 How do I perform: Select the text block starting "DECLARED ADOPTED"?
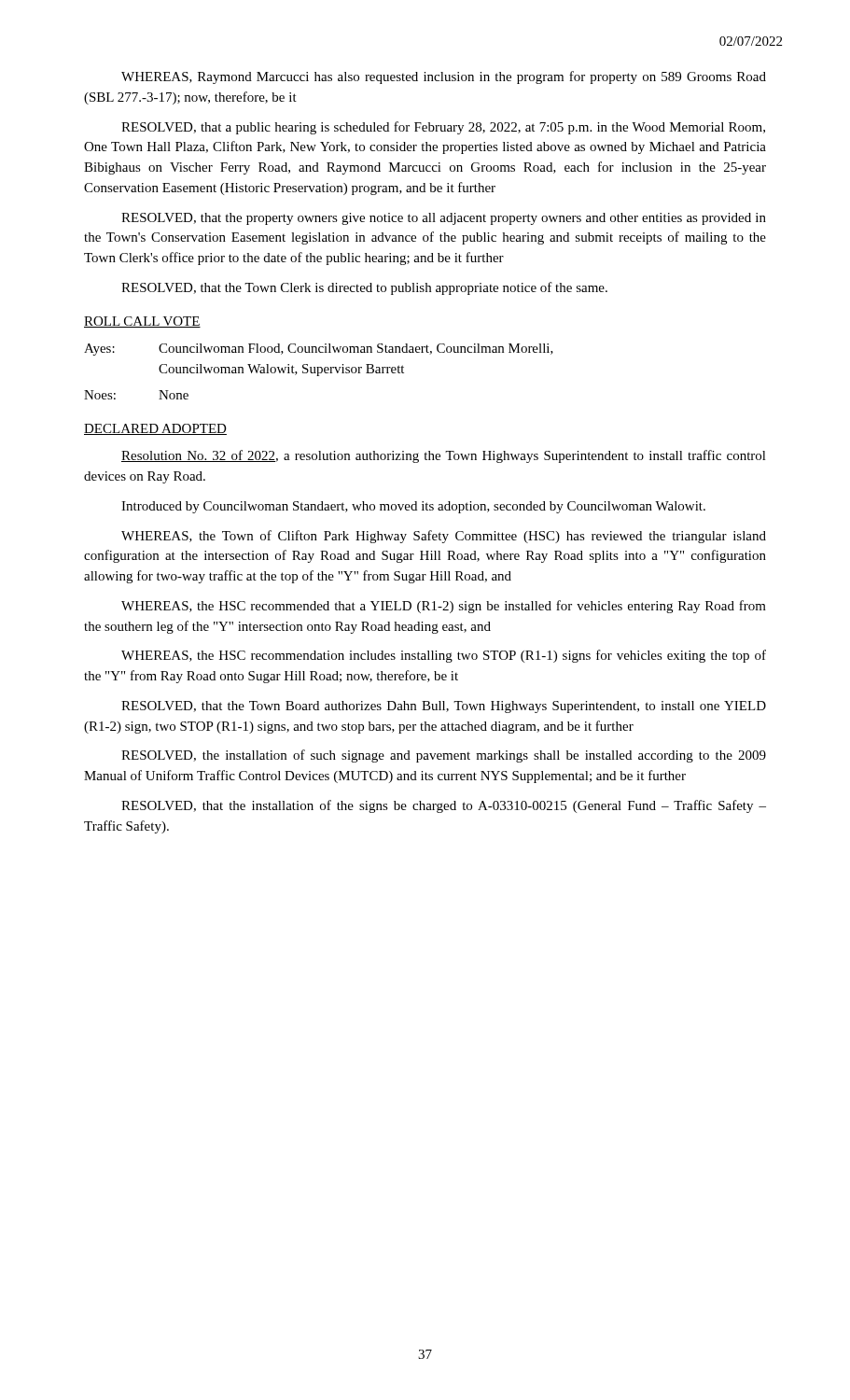[155, 428]
